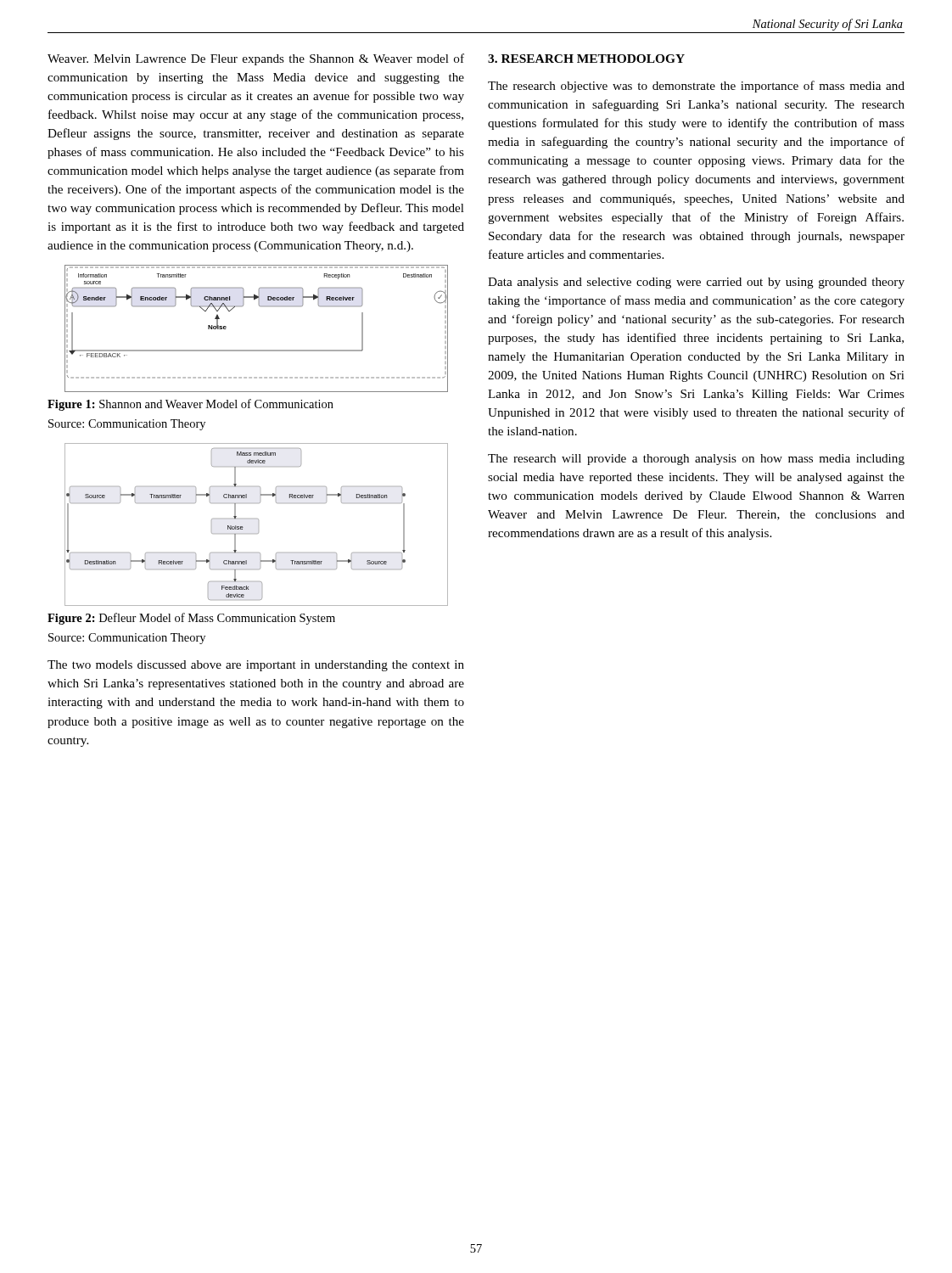This screenshot has height=1273, width=952.
Task: Find the caption that reads "Figure 2: Defleur Model"
Action: [x=191, y=618]
